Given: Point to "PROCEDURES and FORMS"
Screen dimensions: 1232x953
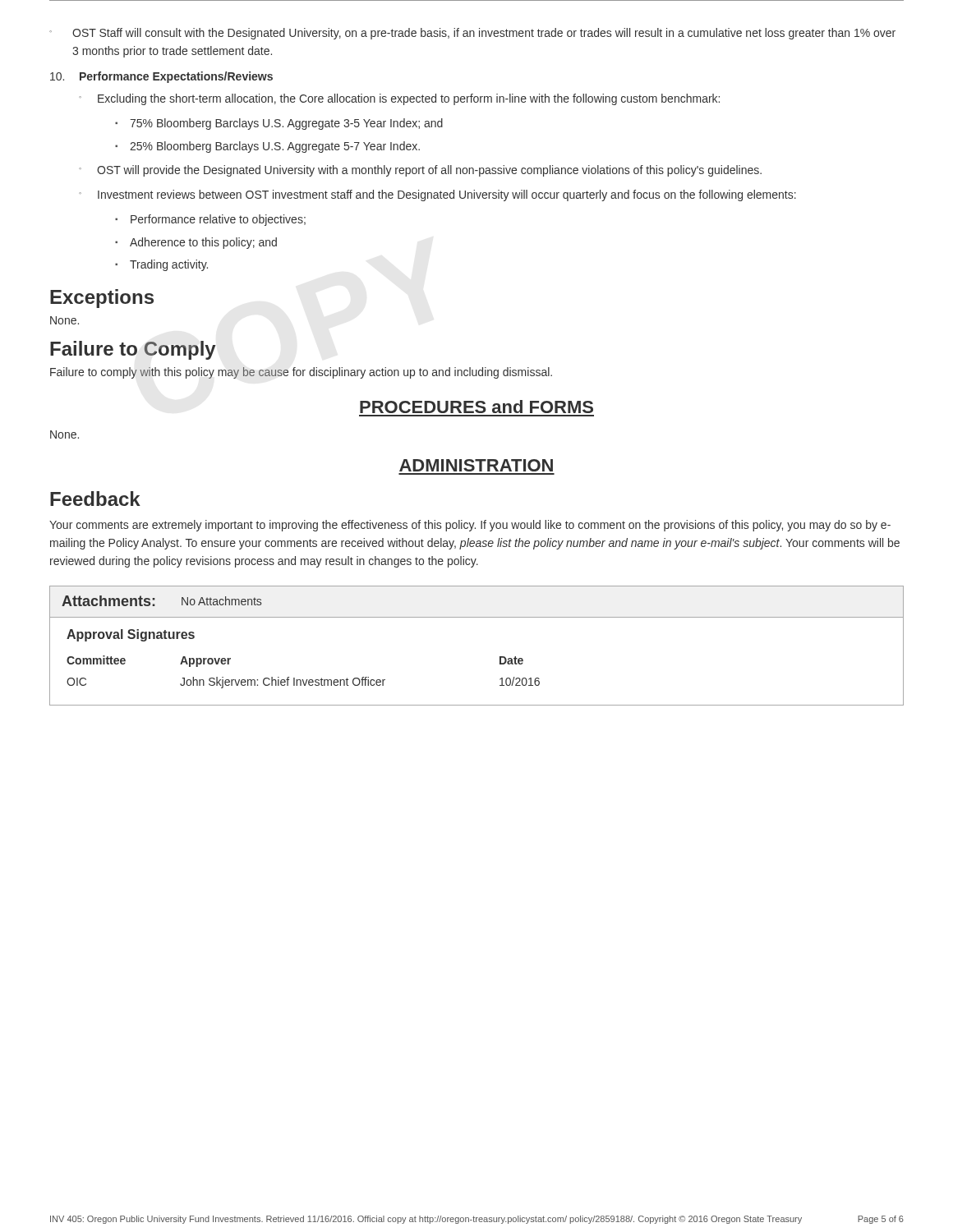Looking at the screenshot, I should [476, 407].
